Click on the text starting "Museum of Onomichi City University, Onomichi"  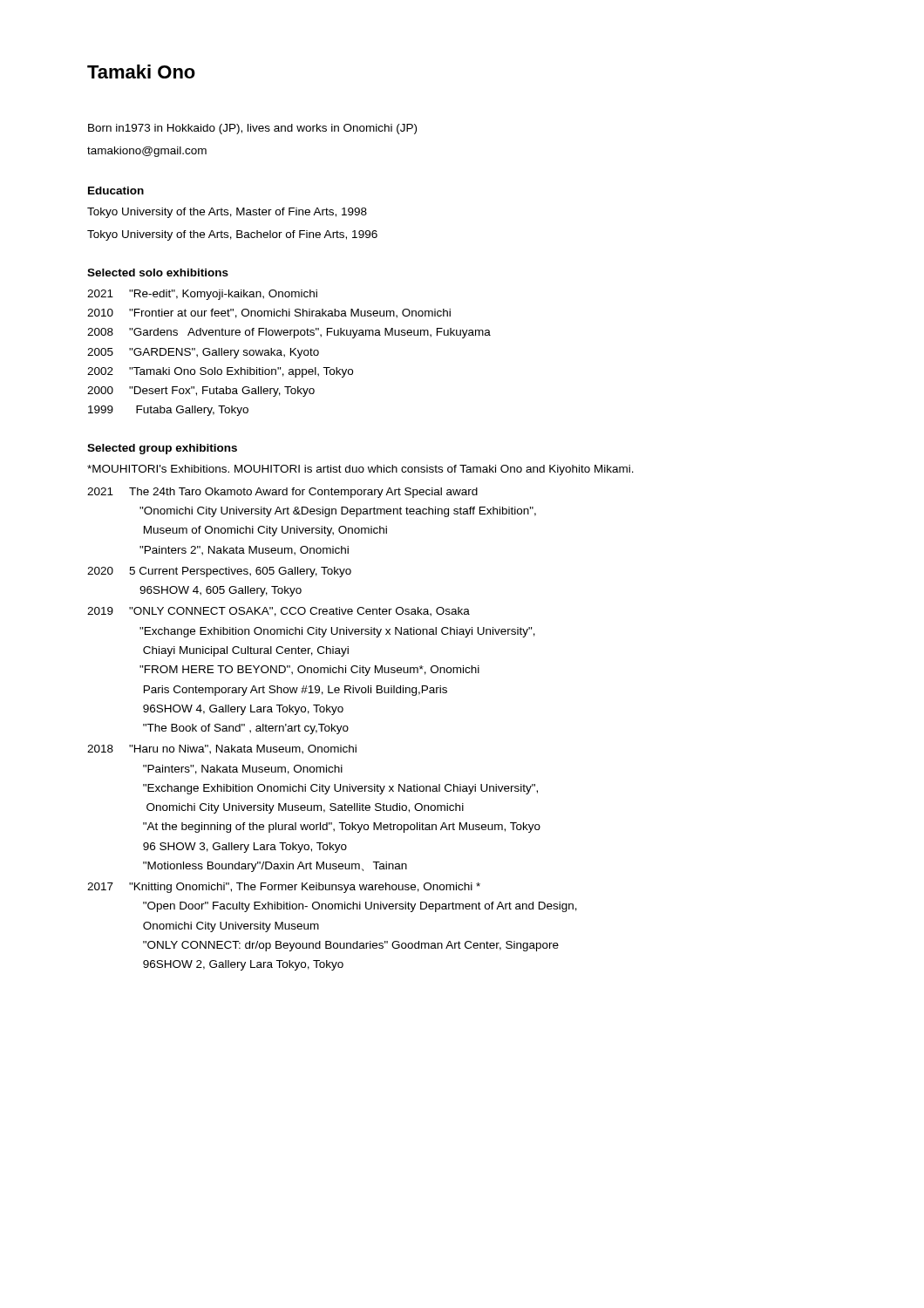pos(264,530)
